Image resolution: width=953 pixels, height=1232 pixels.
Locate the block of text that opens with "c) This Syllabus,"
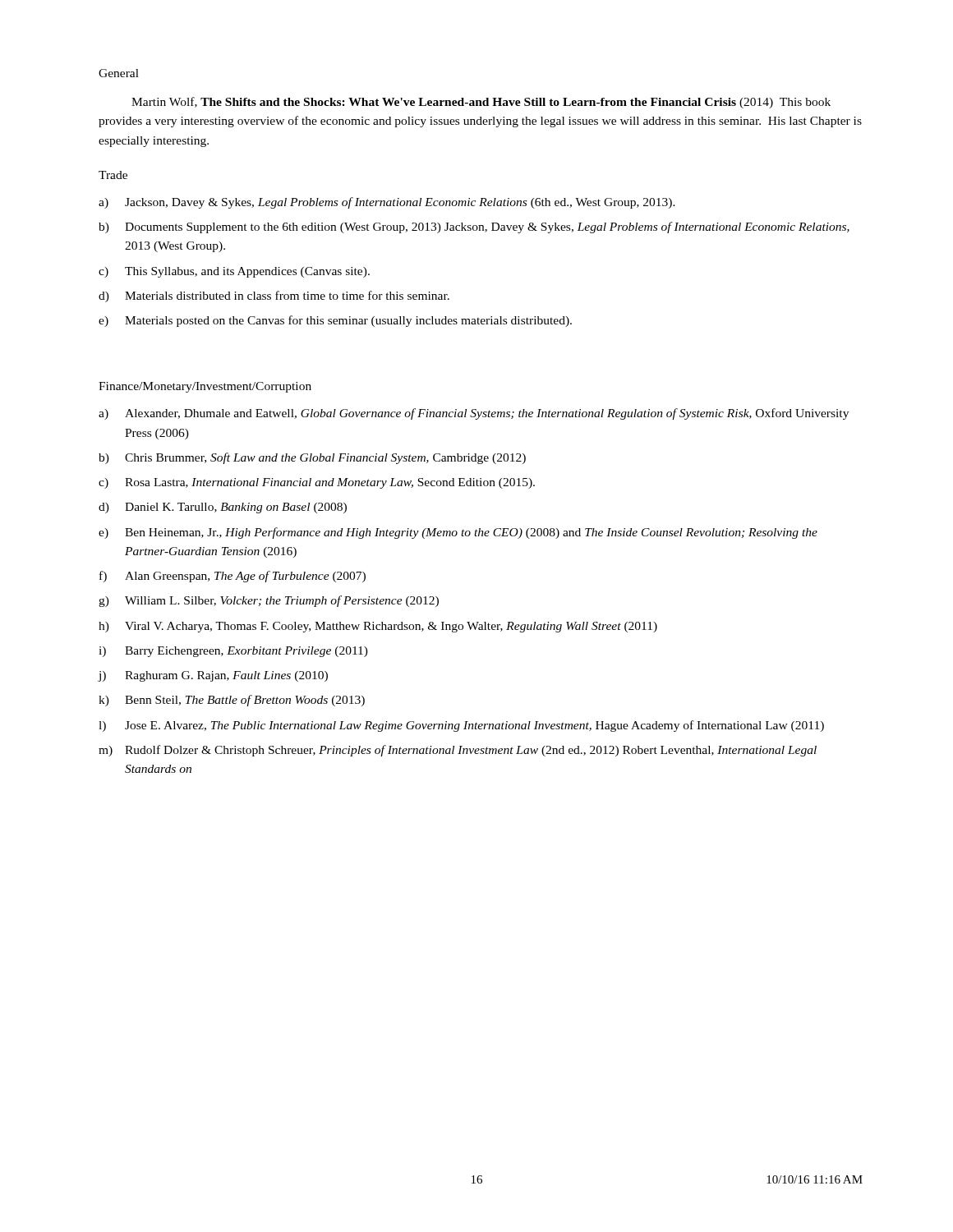tap(234, 270)
